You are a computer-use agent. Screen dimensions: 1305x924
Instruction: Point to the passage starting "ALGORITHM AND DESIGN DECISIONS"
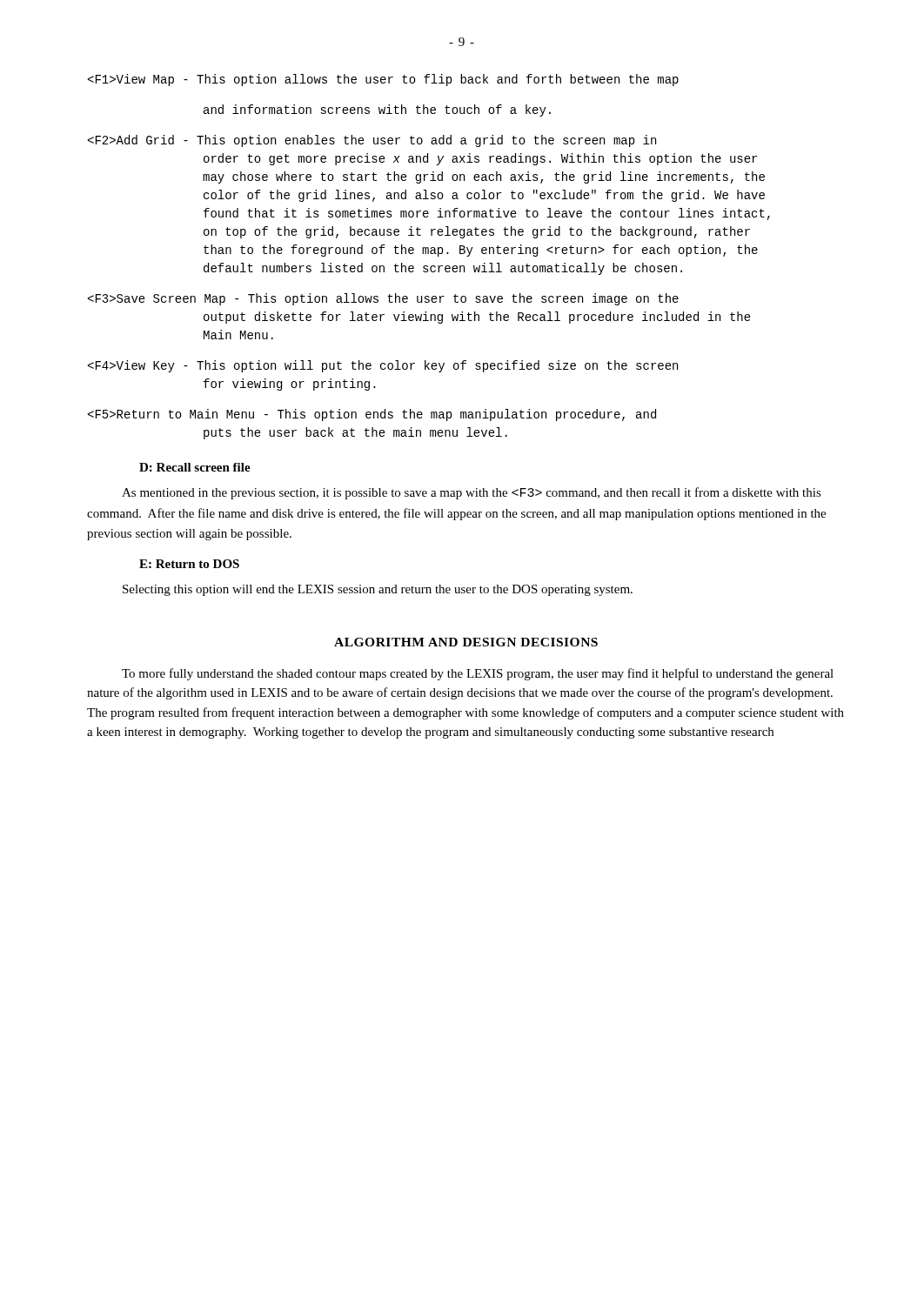click(x=466, y=641)
